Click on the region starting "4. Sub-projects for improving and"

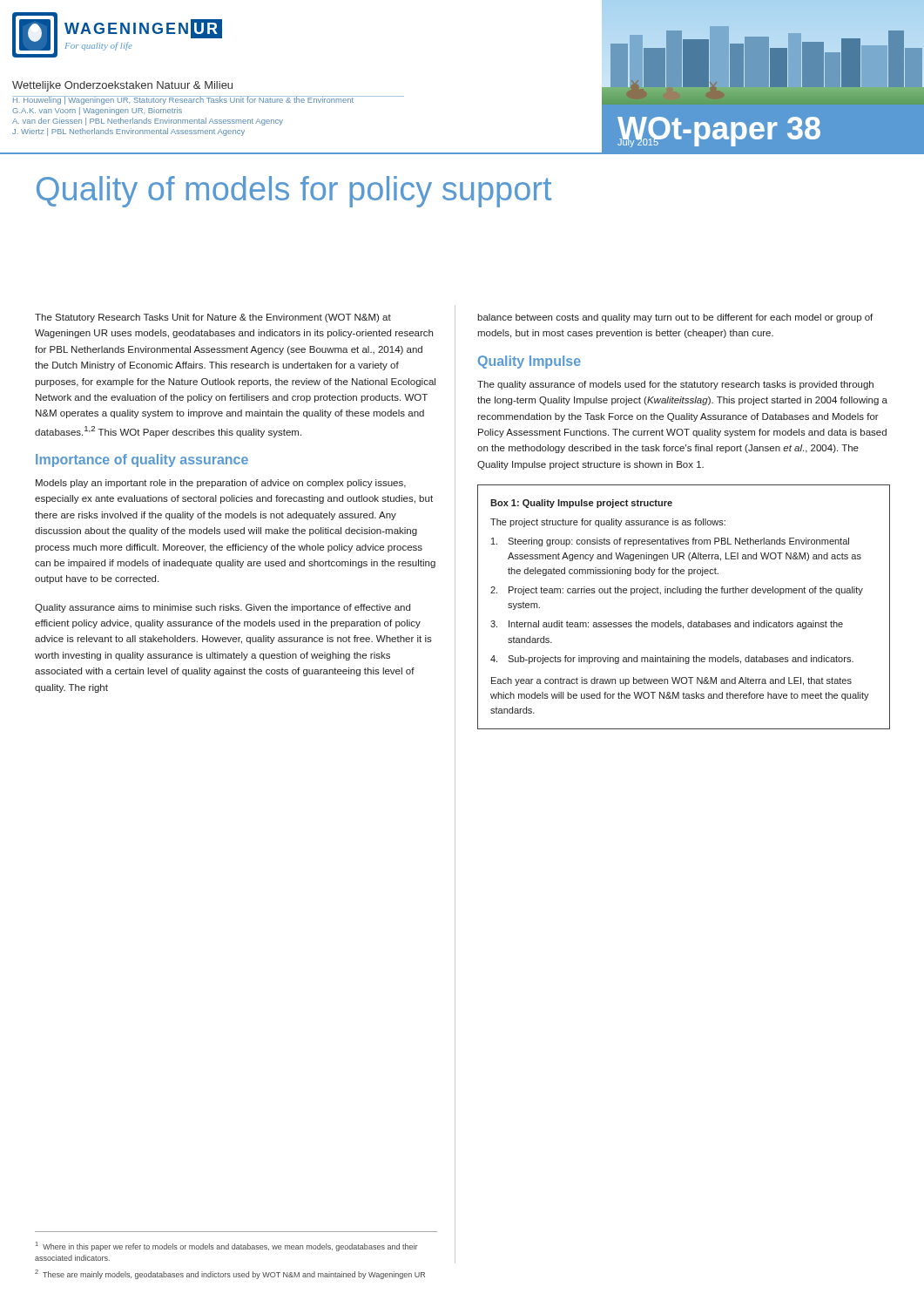tap(672, 659)
